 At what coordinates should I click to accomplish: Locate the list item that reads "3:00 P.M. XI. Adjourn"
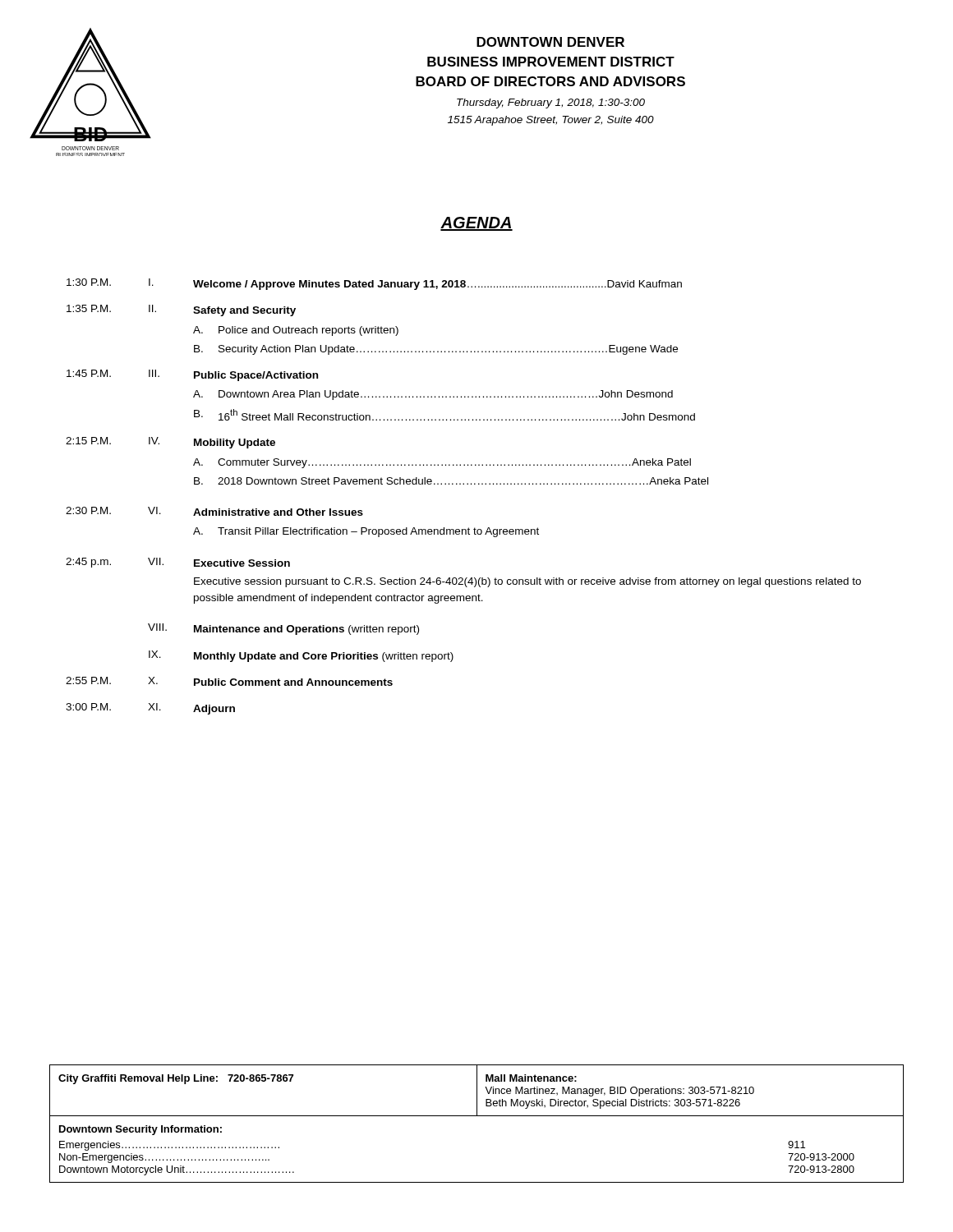[x=150, y=709]
